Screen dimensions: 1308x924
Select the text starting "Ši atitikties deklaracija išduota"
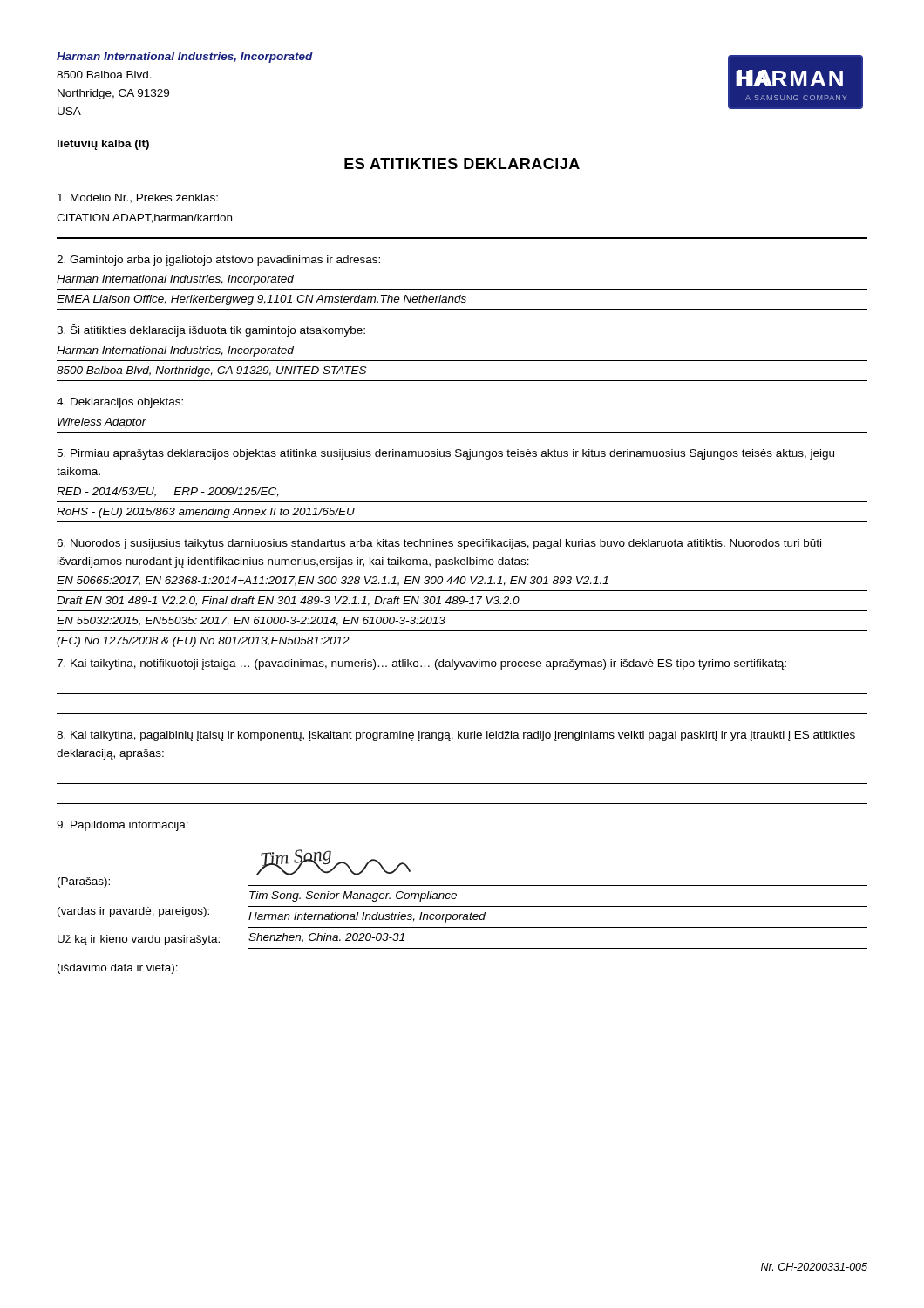click(462, 352)
